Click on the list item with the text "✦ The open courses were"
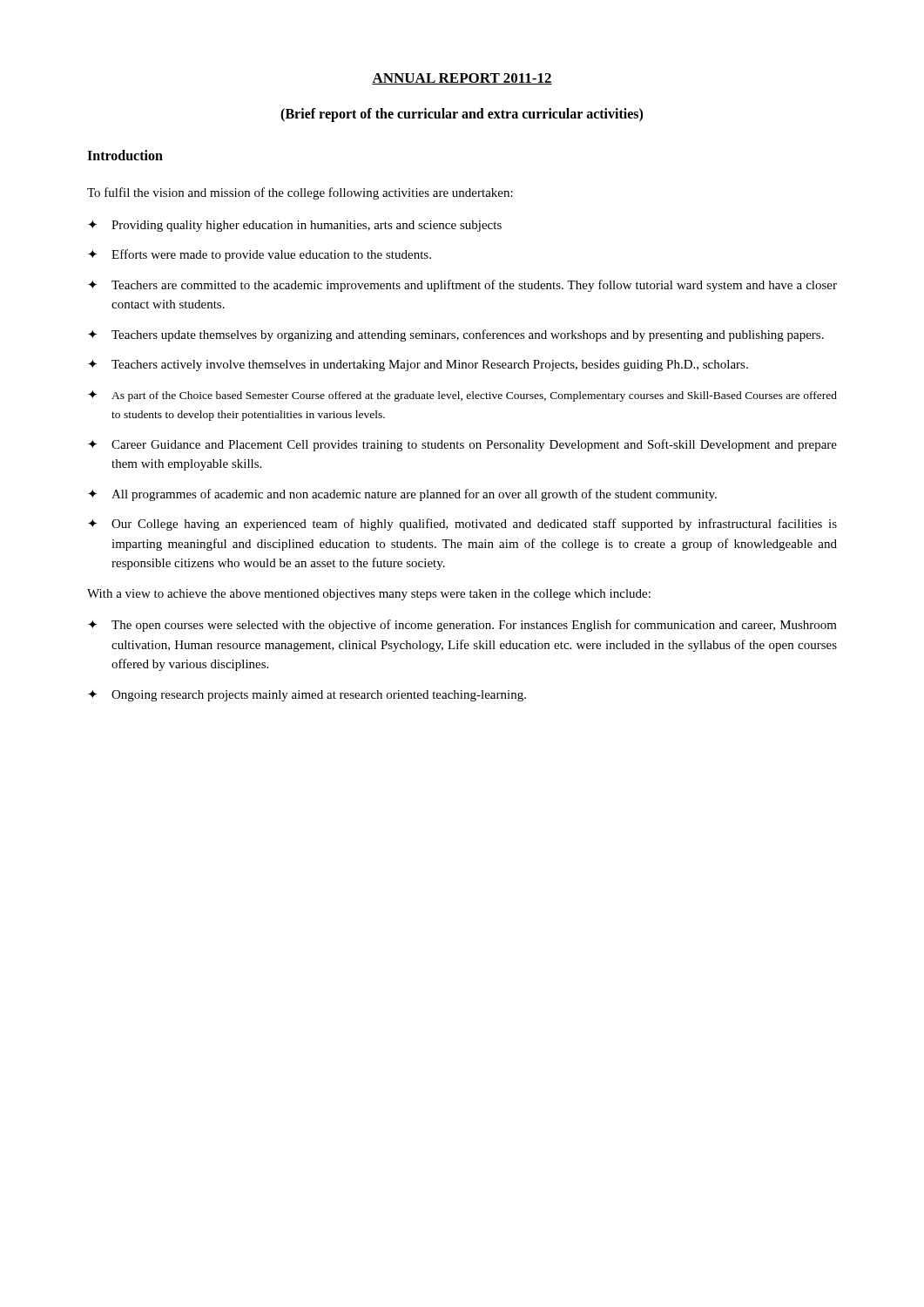This screenshot has width=924, height=1307. [x=462, y=645]
